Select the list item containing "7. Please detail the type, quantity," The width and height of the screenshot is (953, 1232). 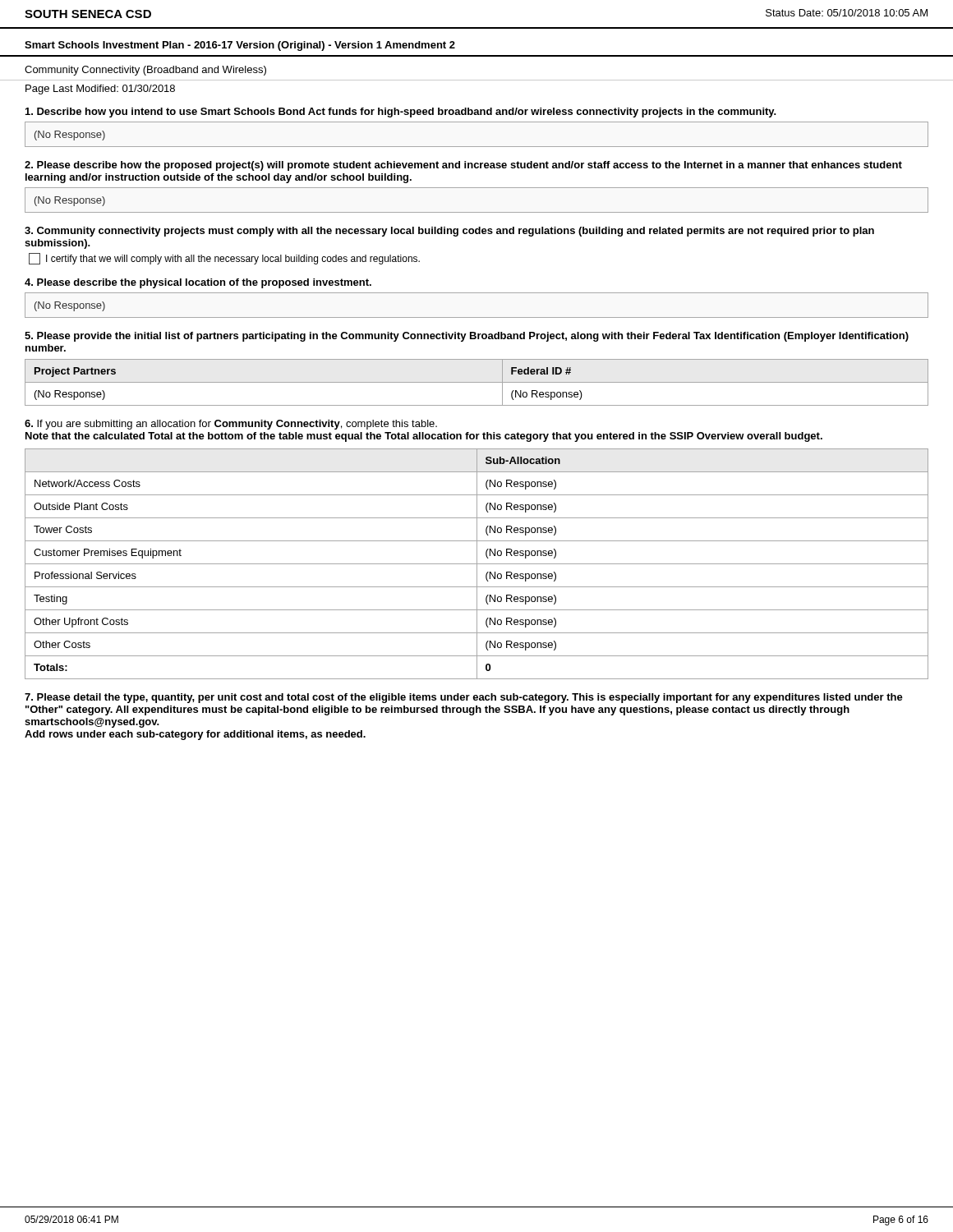click(464, 715)
